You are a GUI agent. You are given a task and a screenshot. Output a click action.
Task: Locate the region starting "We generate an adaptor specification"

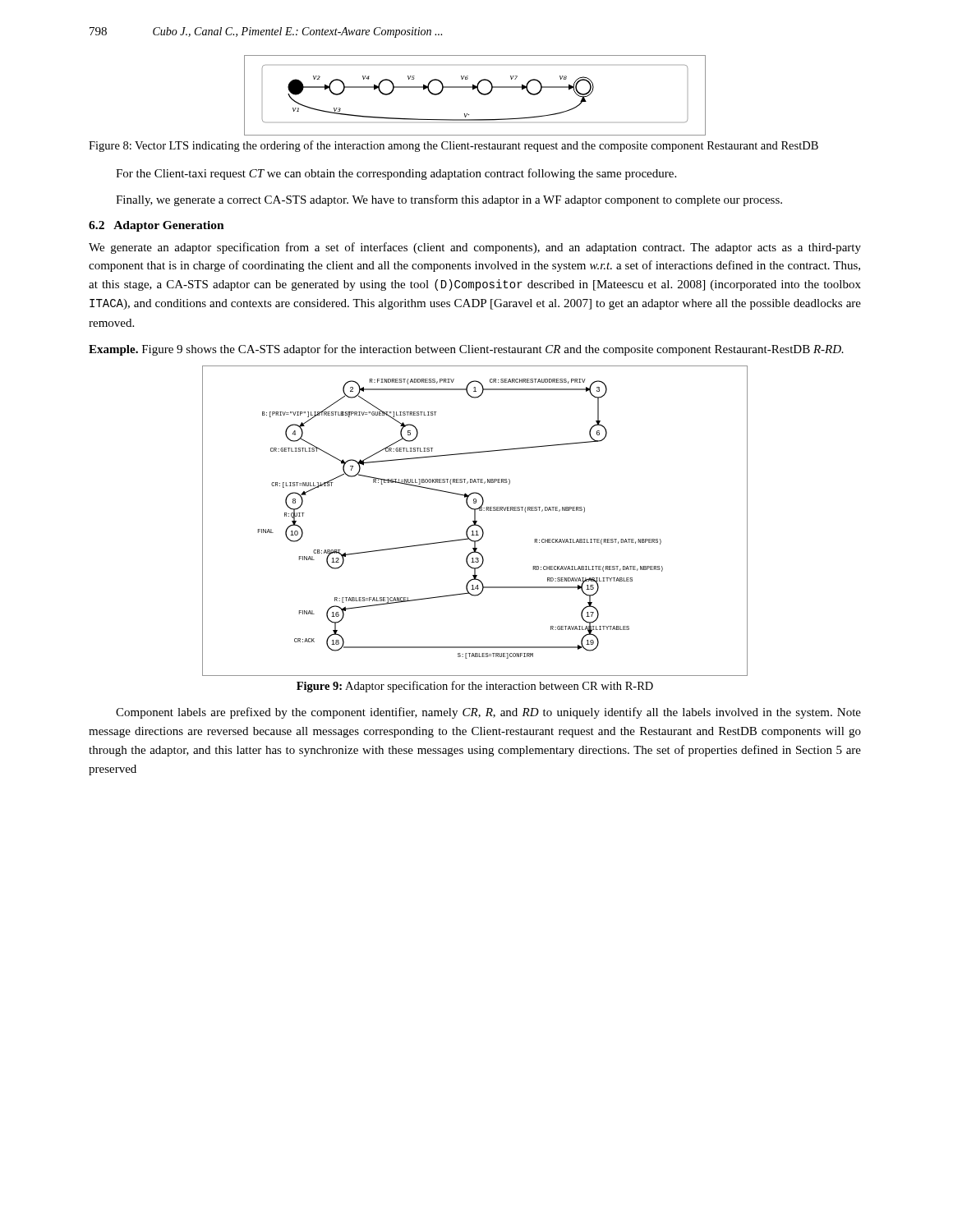[475, 285]
